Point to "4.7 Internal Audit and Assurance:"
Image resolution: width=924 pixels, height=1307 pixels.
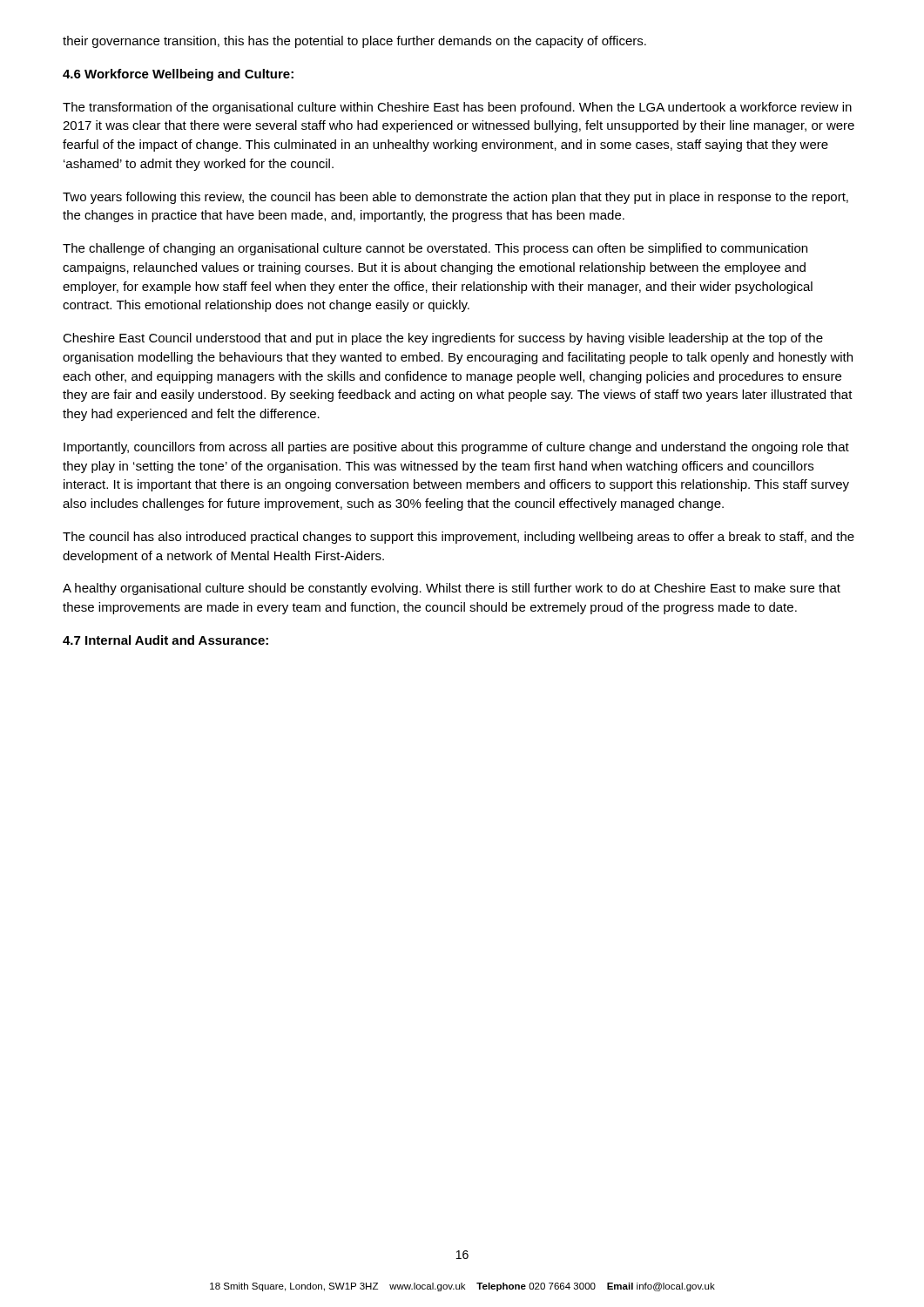point(165,640)
